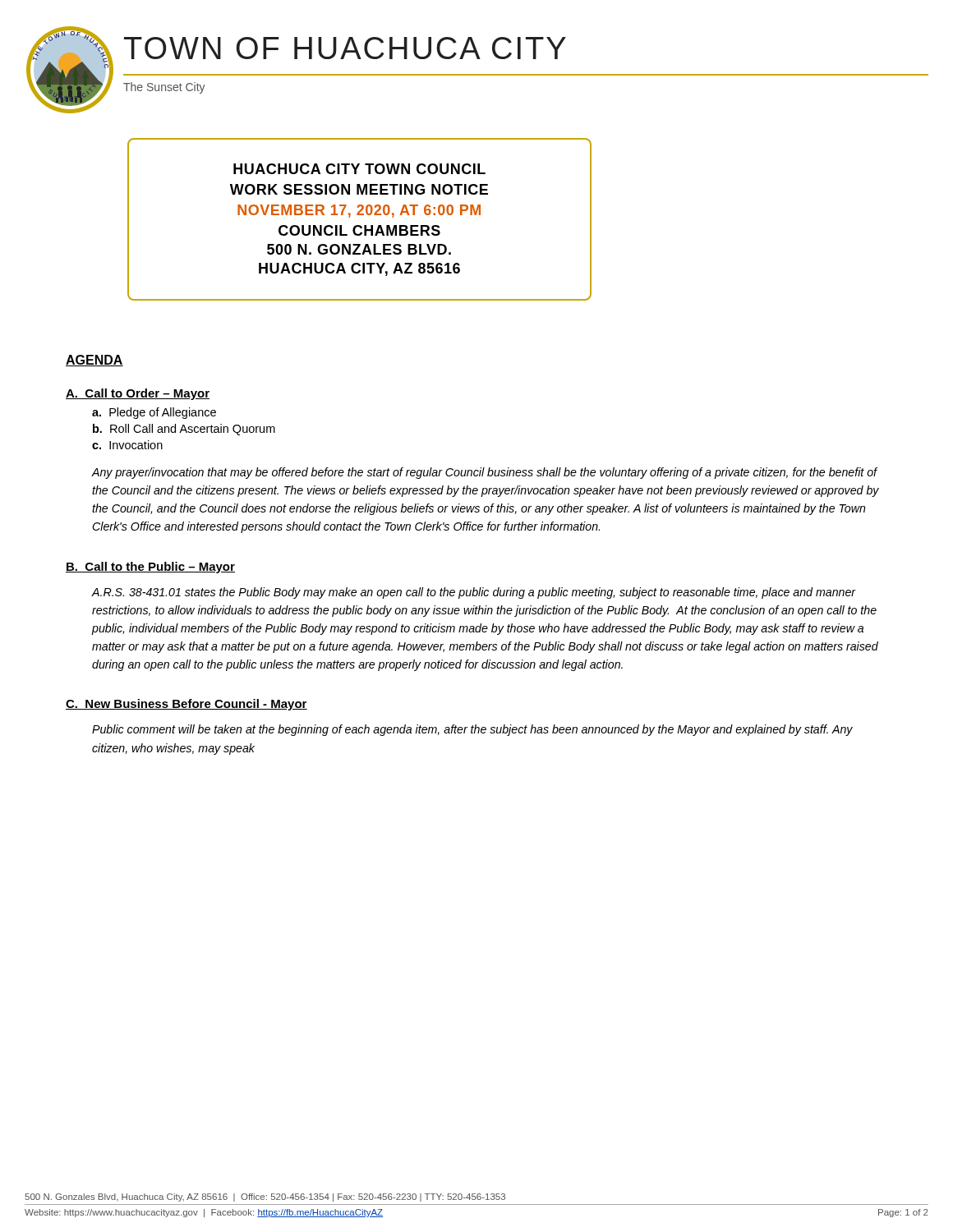Find the section header that reads "A. Call to Order –"
Image resolution: width=953 pixels, height=1232 pixels.
[138, 393]
